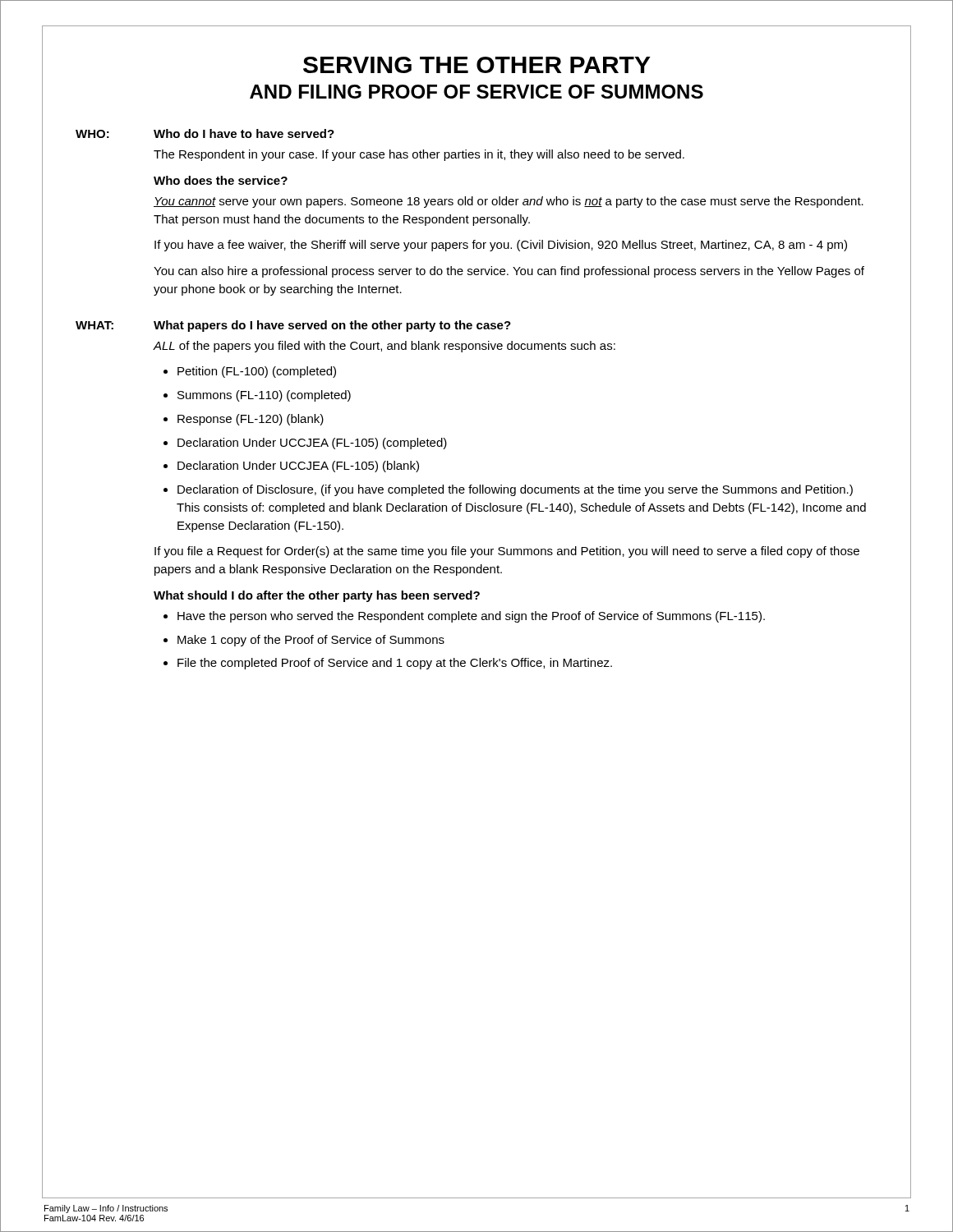Select the element starting "Make 1 copy of the Proof of Service"
The height and width of the screenshot is (1232, 953).
pyautogui.click(x=311, y=641)
